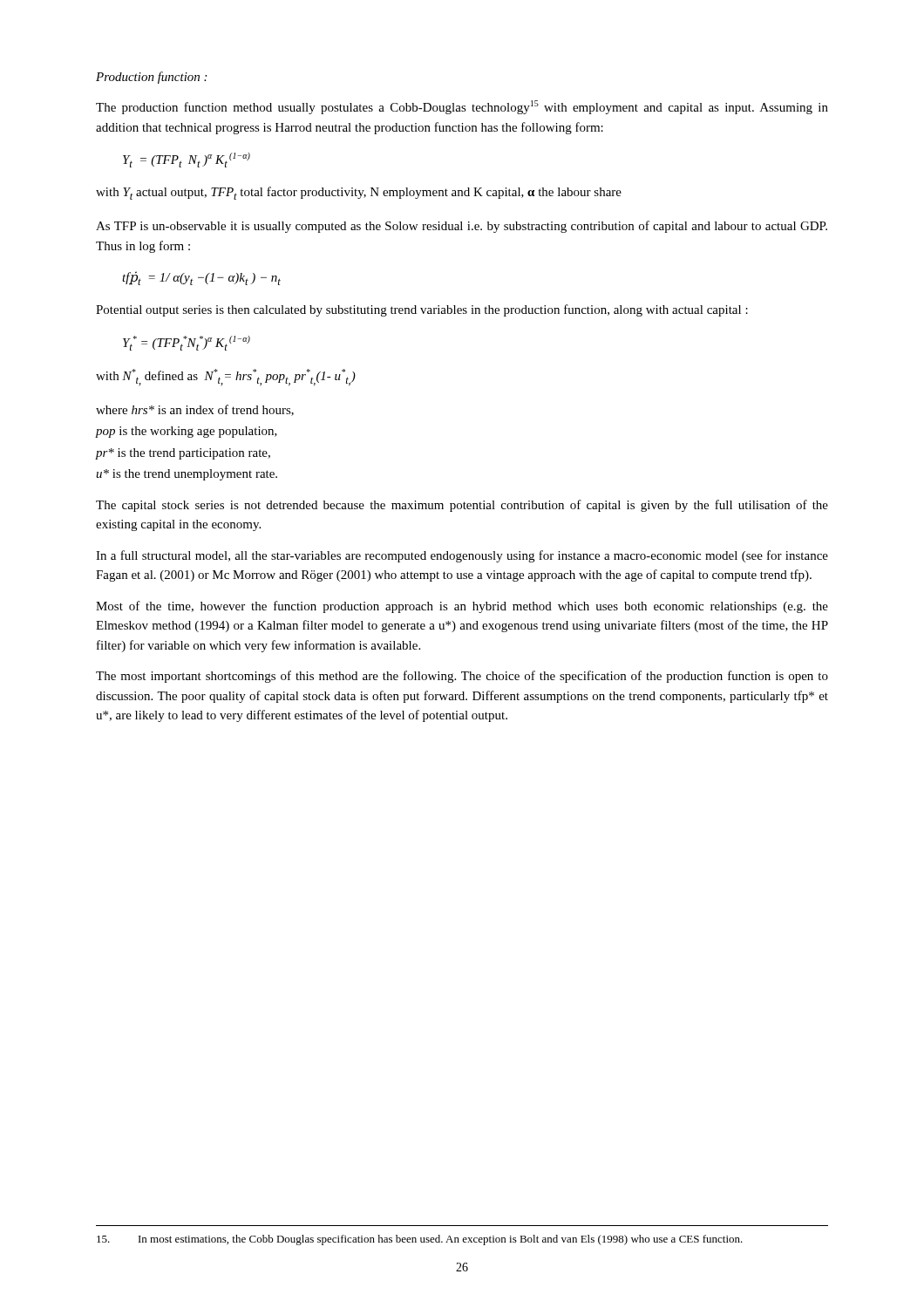Viewport: 924px width, 1308px height.
Task: Locate the element starting "where hrs* is an index of"
Action: [x=195, y=410]
